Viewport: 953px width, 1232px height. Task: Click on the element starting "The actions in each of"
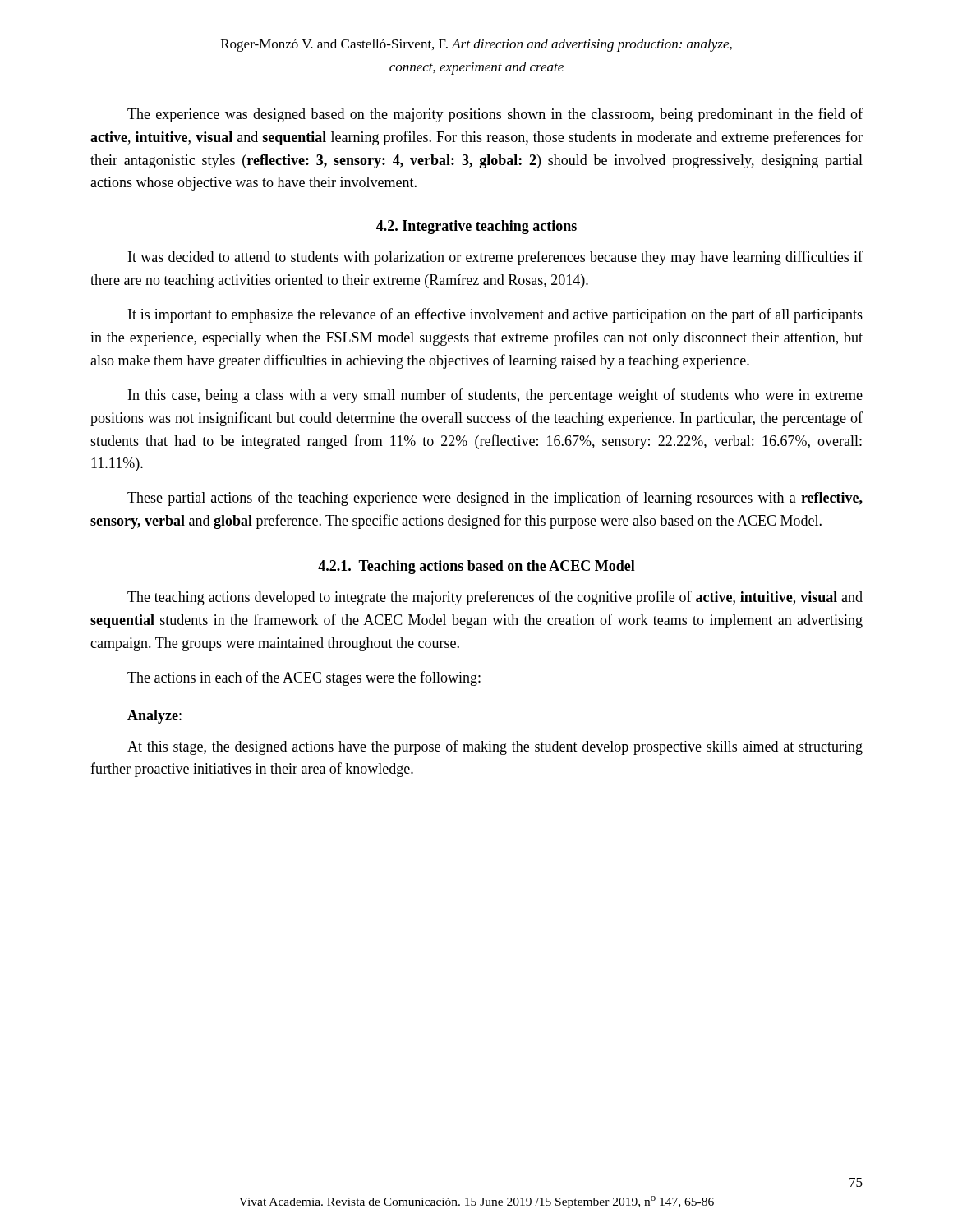pyautogui.click(x=476, y=678)
